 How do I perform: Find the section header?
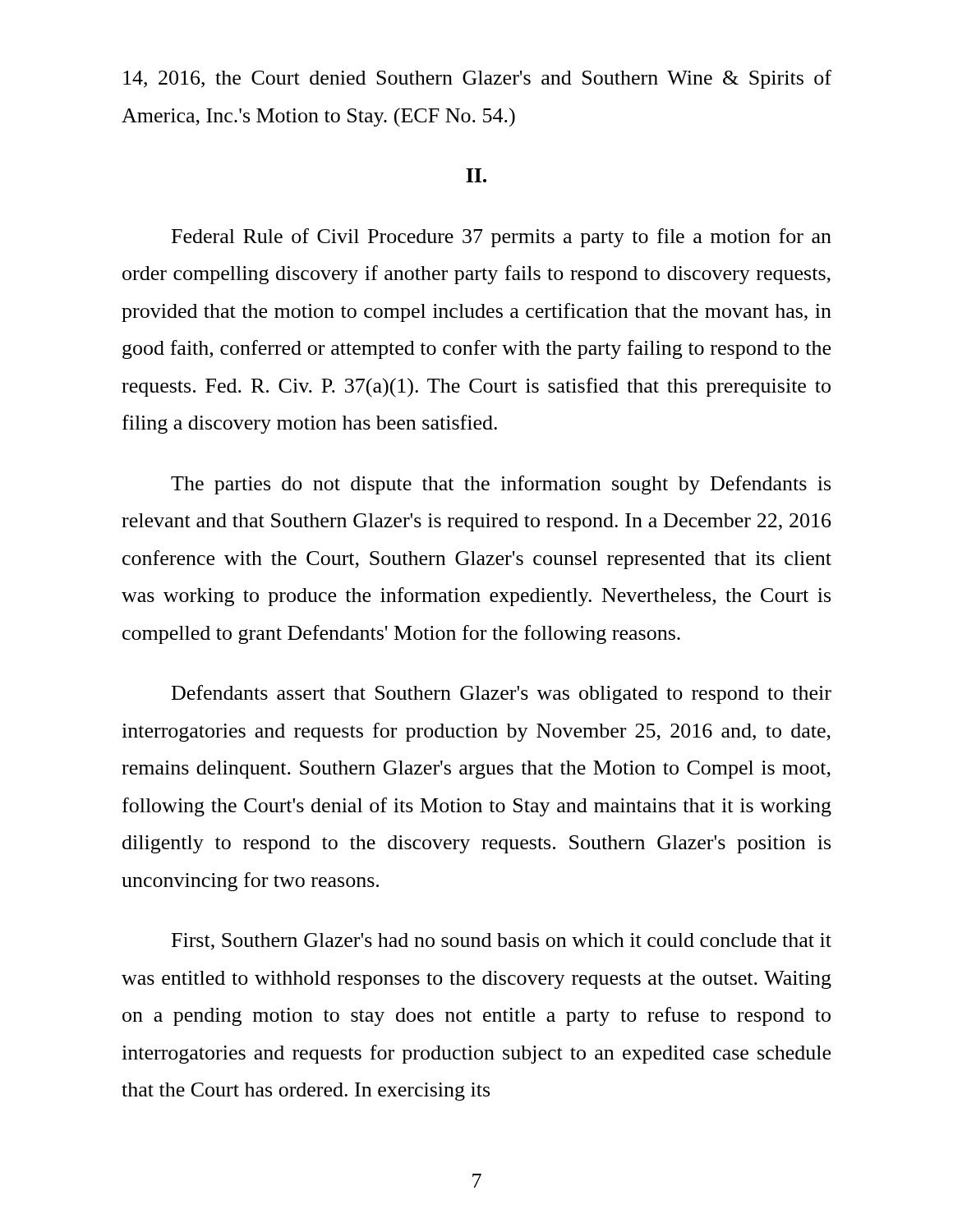click(476, 175)
